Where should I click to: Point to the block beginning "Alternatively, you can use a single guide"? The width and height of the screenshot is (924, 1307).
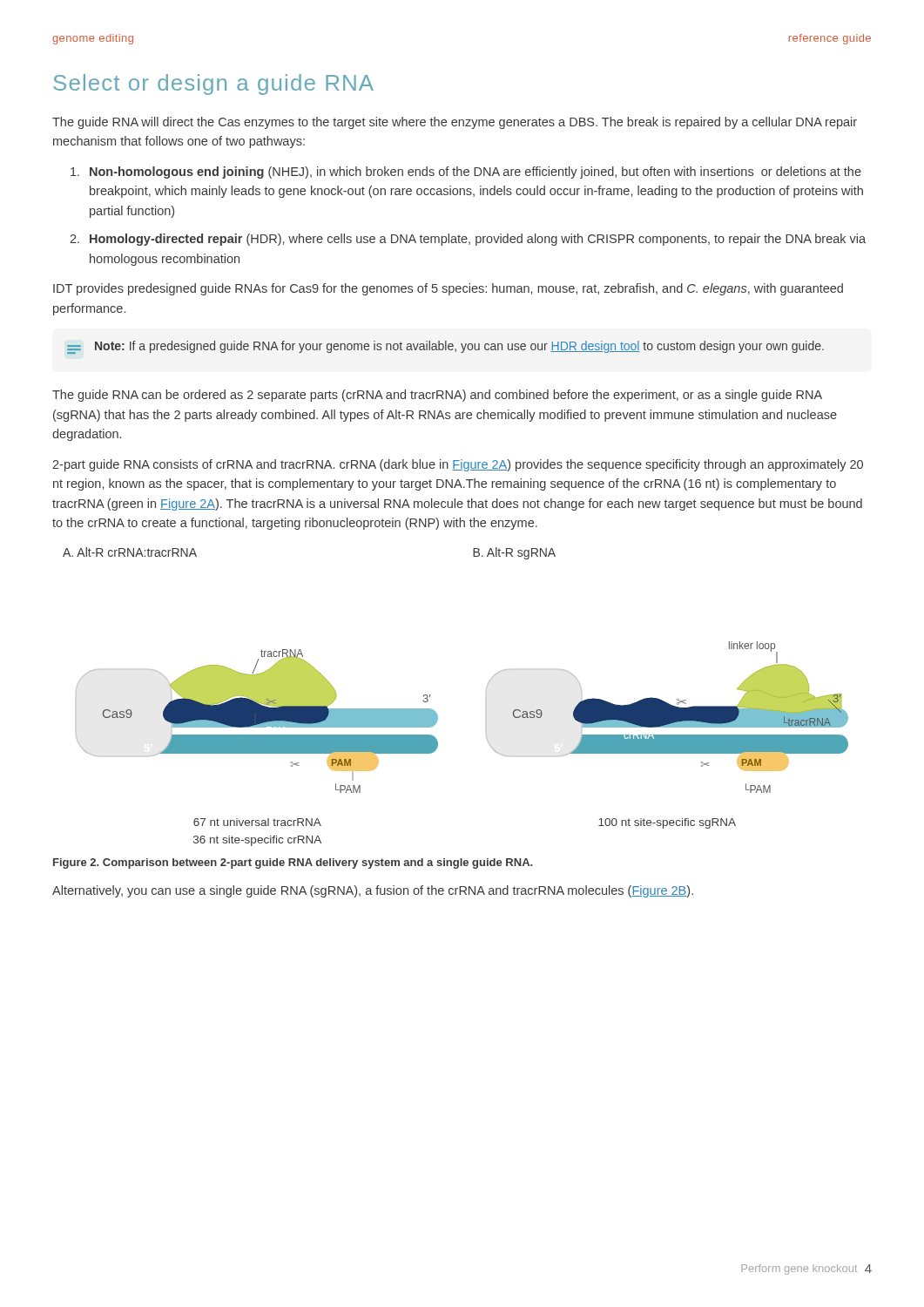(373, 891)
